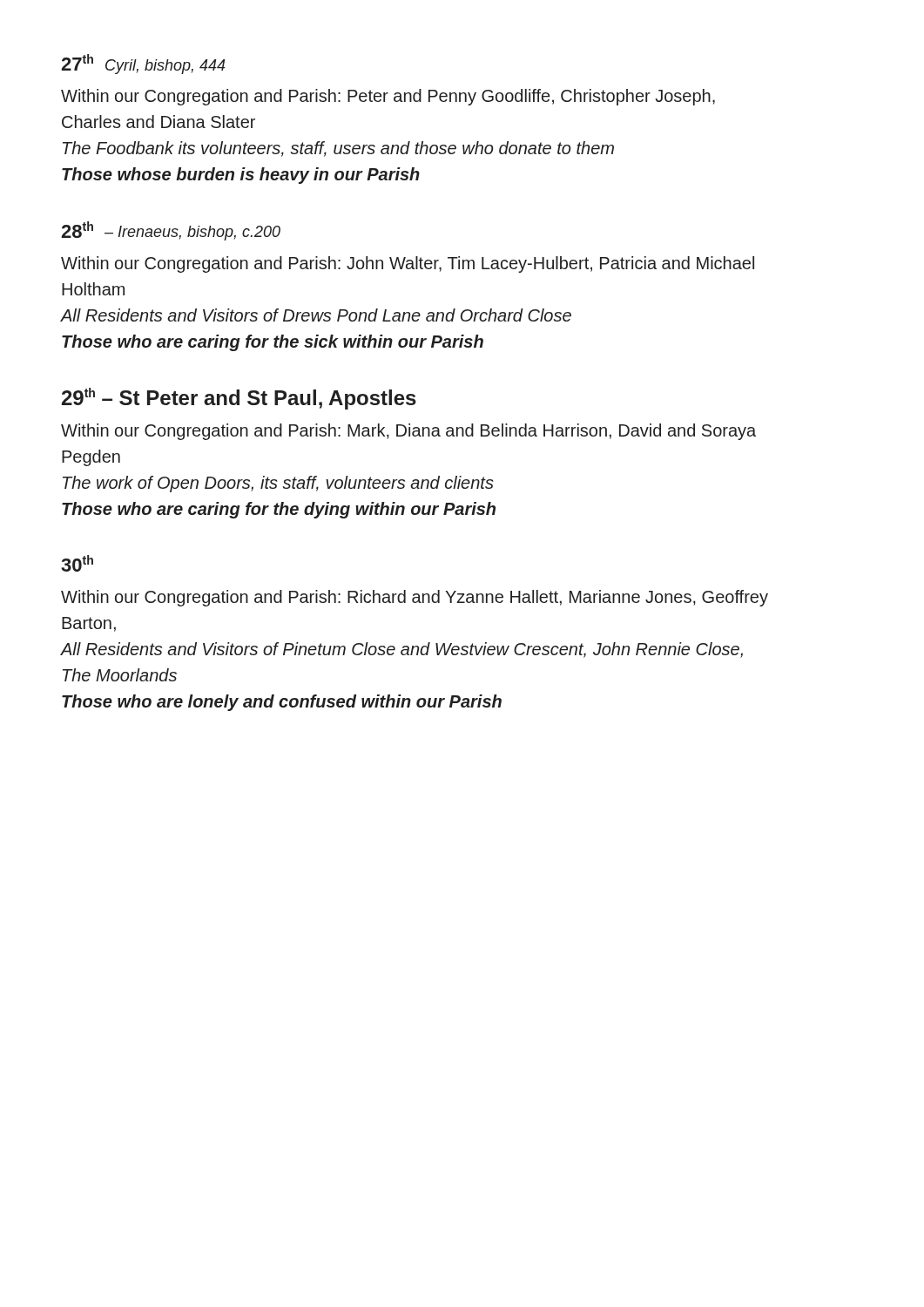Click on the section header containing "28th – Irenaeus,"

171,231
